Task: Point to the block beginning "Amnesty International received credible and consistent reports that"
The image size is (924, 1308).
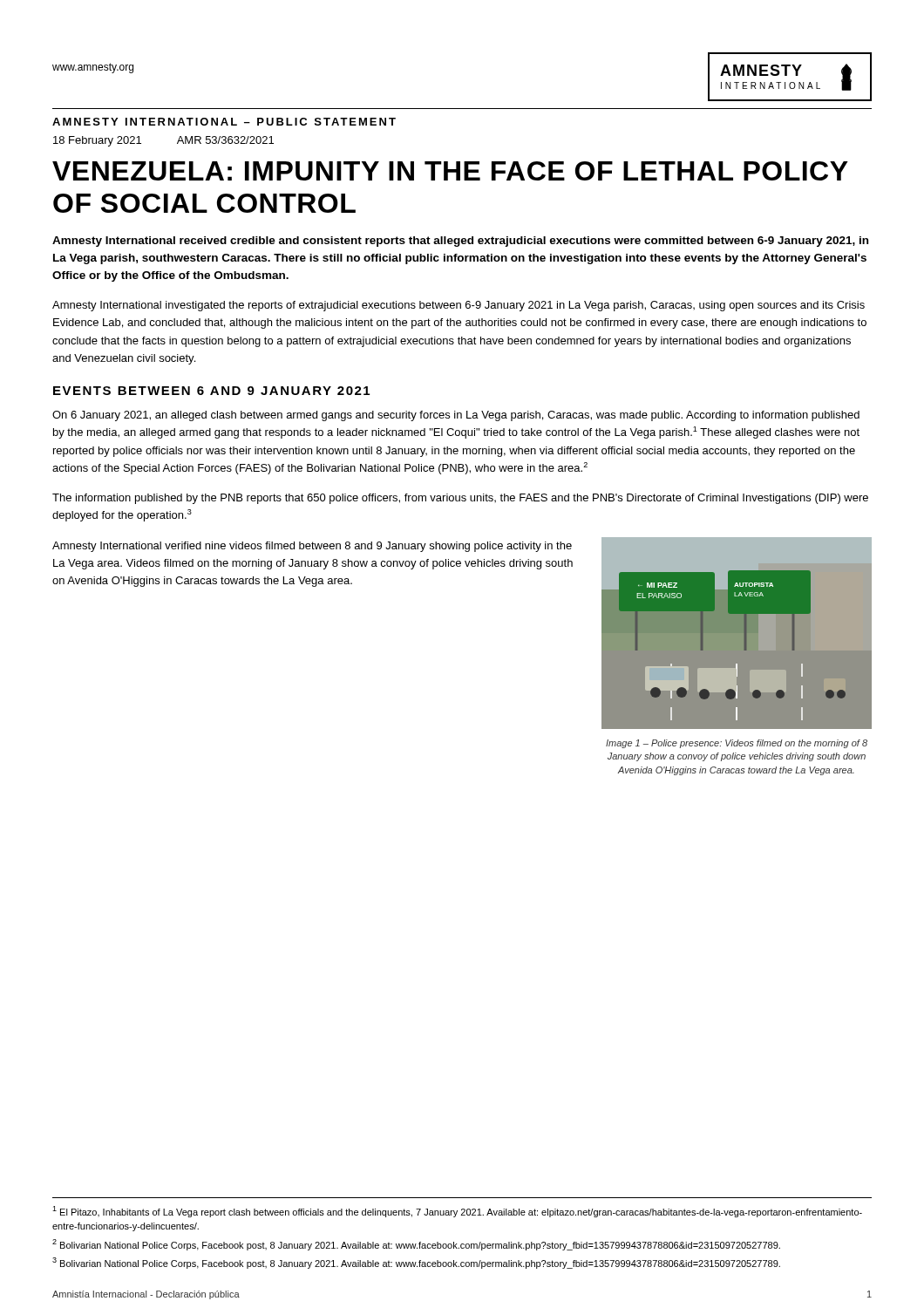Action: coord(461,258)
